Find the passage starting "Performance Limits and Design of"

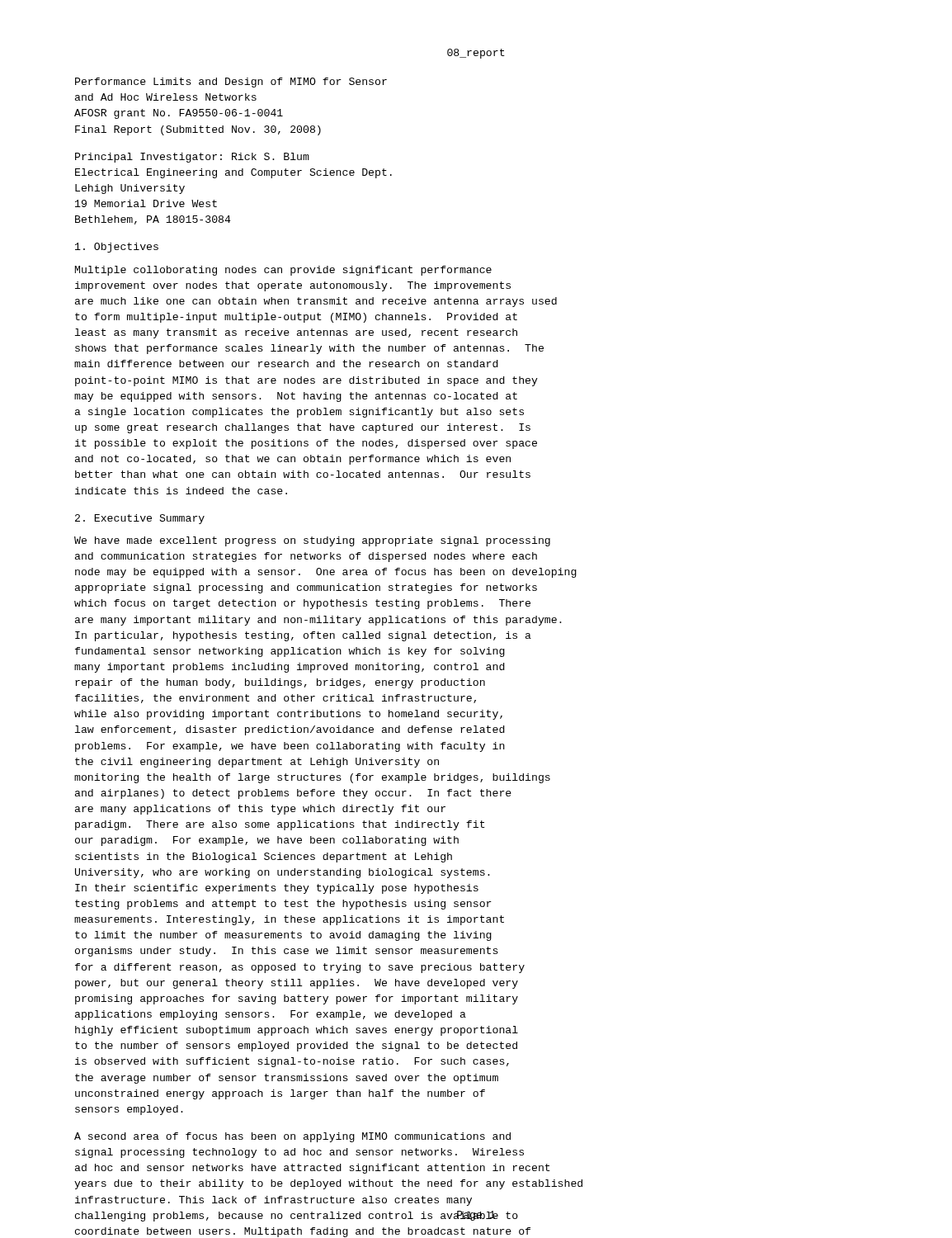point(231,83)
